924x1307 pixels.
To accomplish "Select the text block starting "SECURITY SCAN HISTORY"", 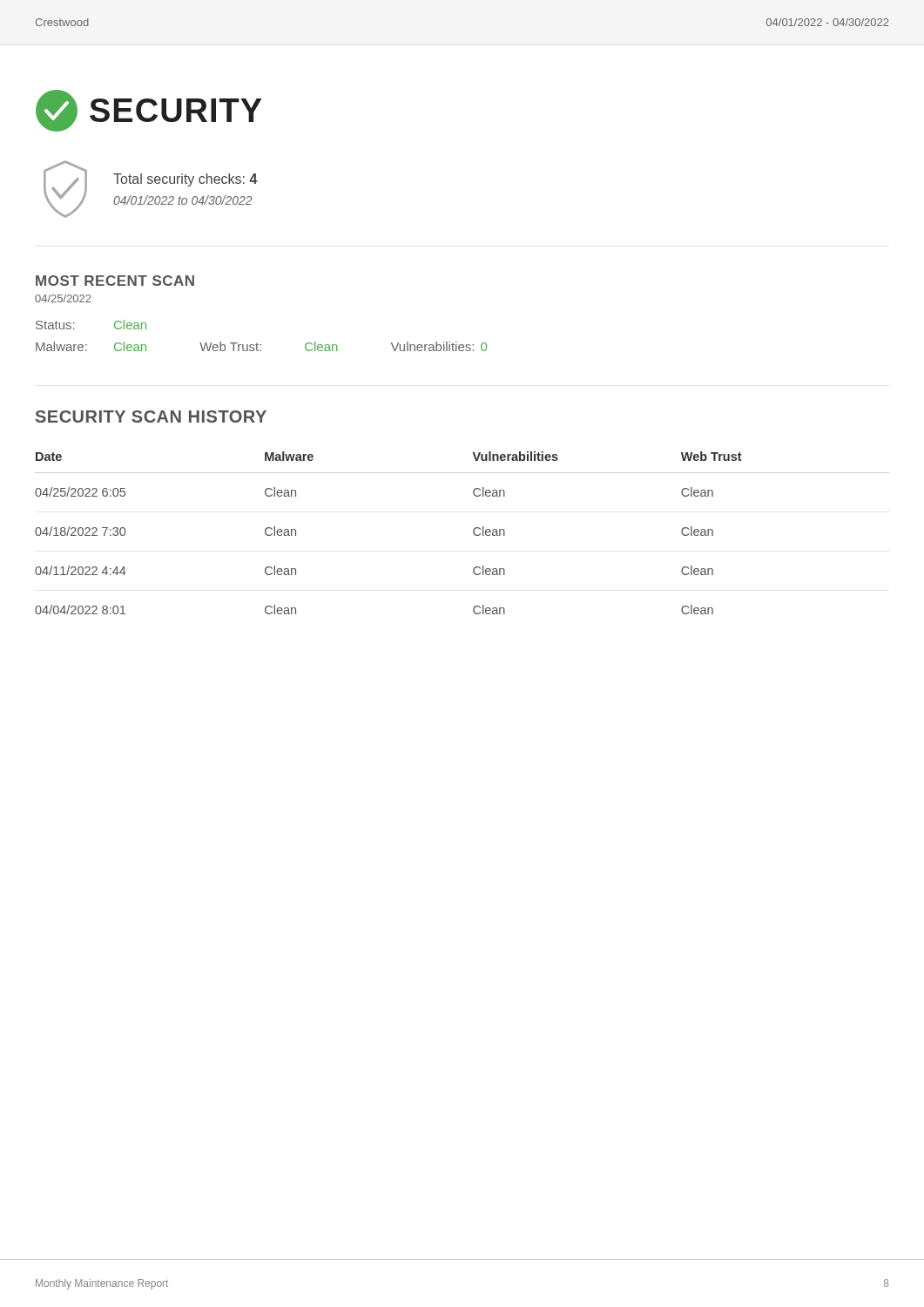I will point(151,416).
